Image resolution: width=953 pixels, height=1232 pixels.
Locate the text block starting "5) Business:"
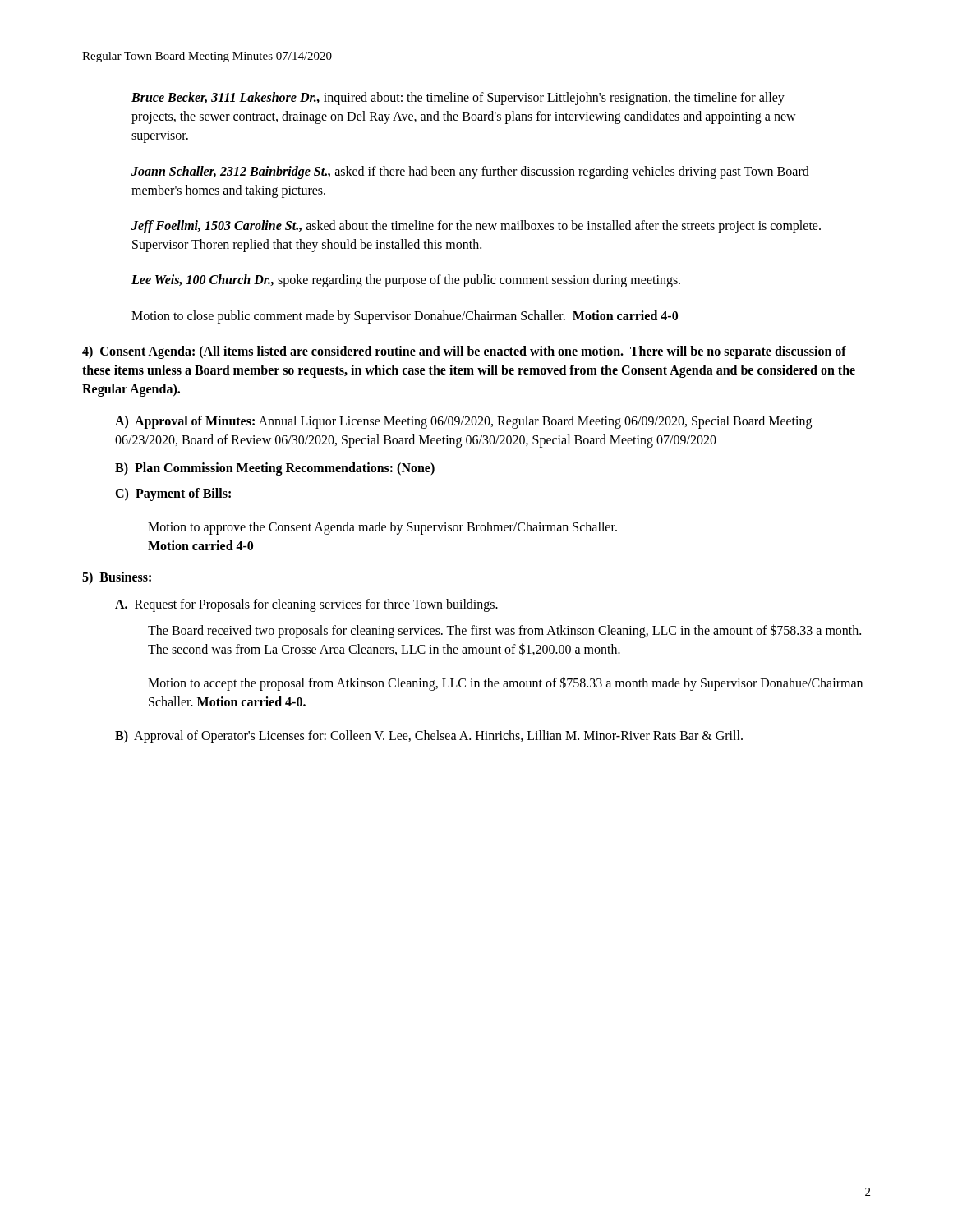point(117,577)
